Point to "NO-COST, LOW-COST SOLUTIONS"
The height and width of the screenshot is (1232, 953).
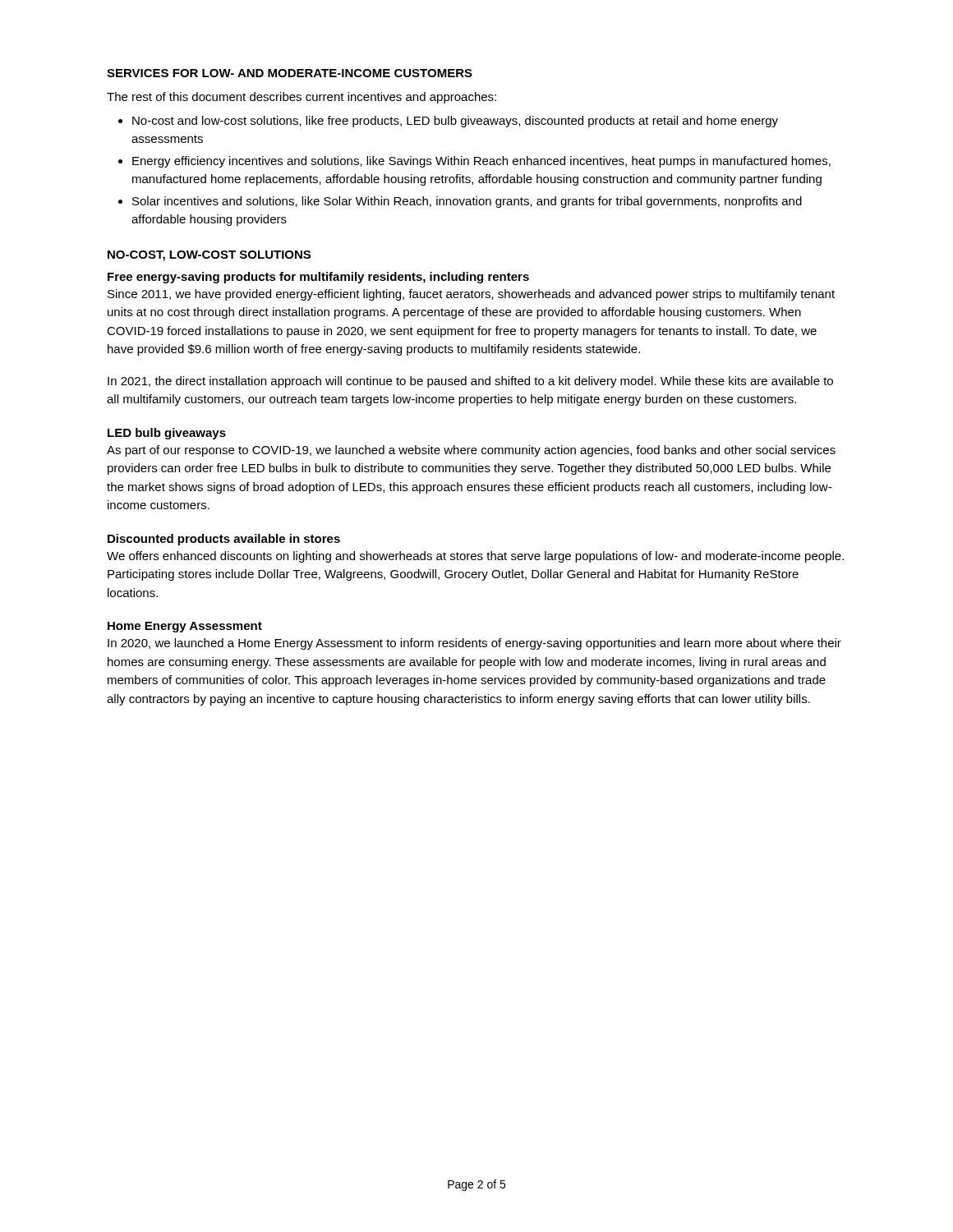[209, 254]
